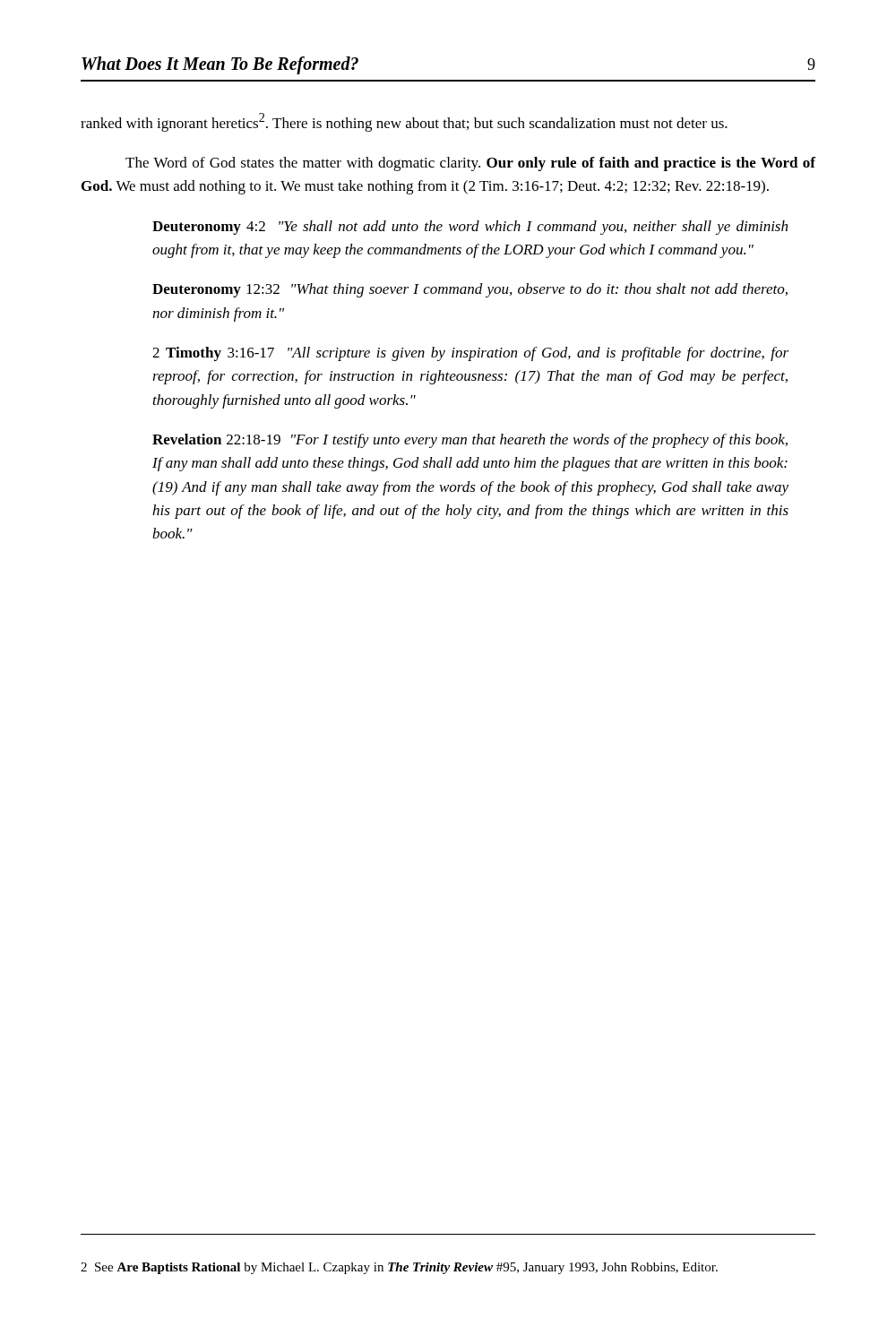Find the block on this page that starts "Deuteronomy 12:32 "What thing soever"
The height and width of the screenshot is (1344, 896).
point(470,302)
